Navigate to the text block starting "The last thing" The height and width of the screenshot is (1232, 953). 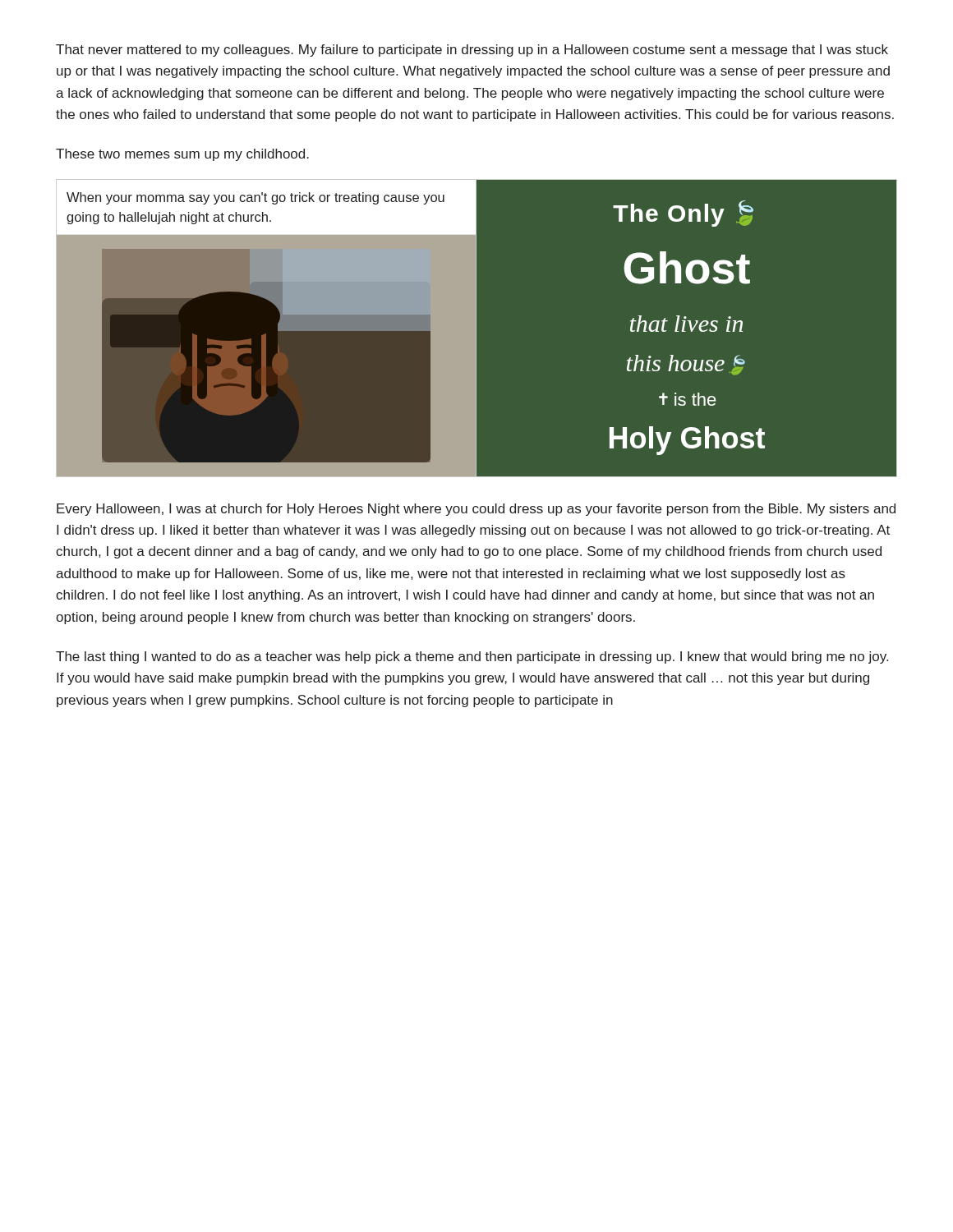click(x=473, y=678)
